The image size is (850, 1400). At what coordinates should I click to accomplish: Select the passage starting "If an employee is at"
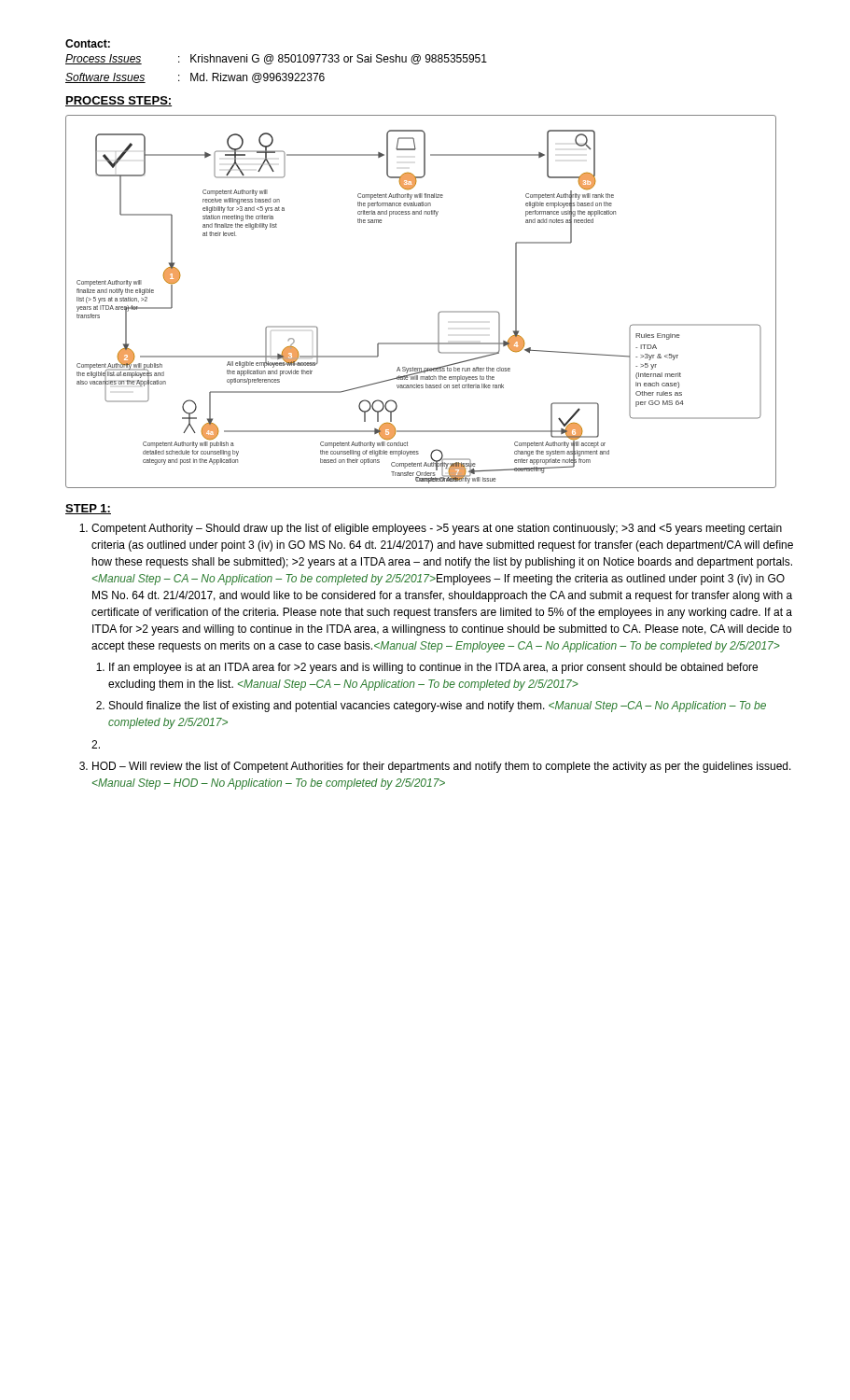tap(453, 695)
